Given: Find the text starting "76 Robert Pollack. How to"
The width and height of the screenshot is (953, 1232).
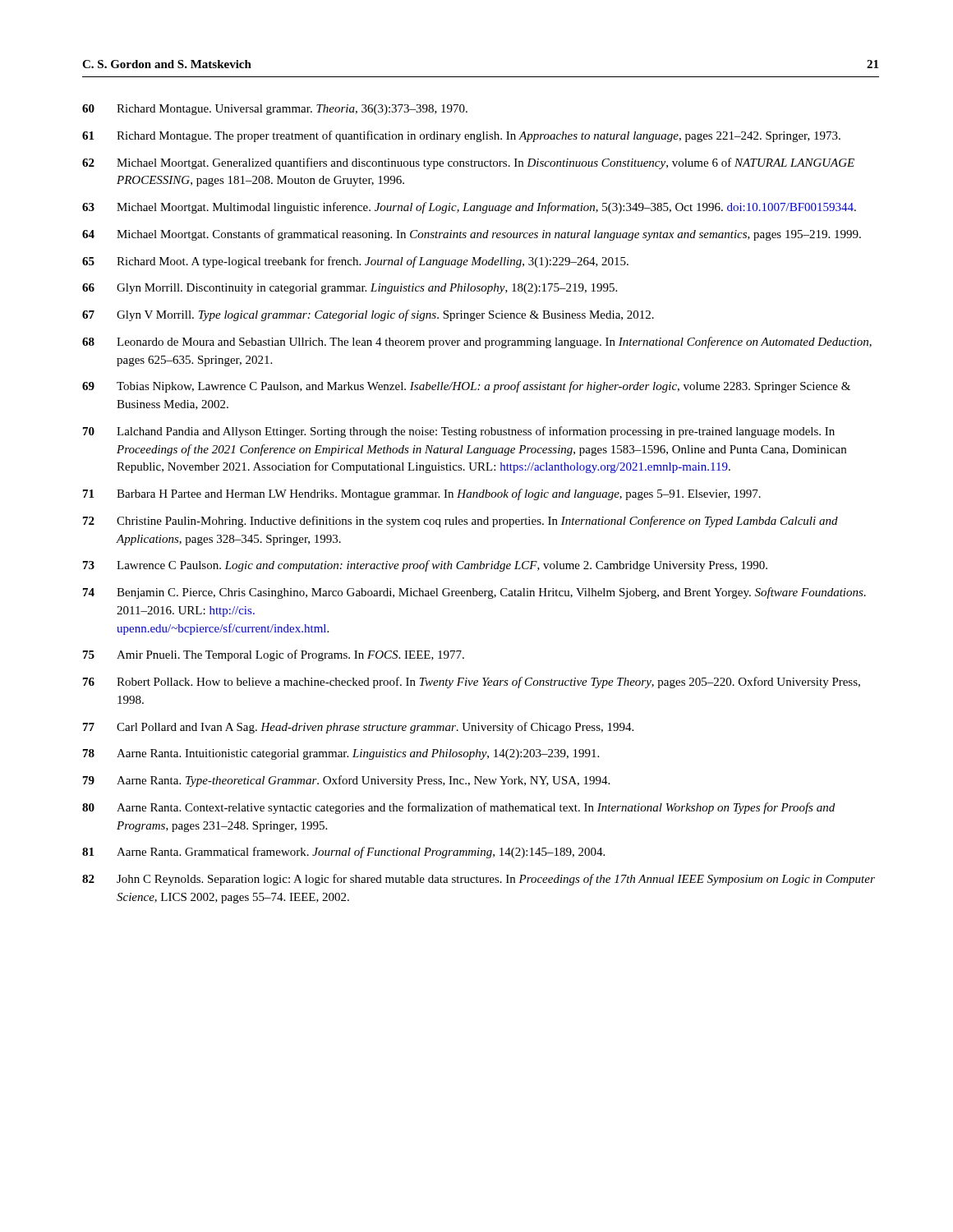Looking at the screenshot, I should [481, 691].
